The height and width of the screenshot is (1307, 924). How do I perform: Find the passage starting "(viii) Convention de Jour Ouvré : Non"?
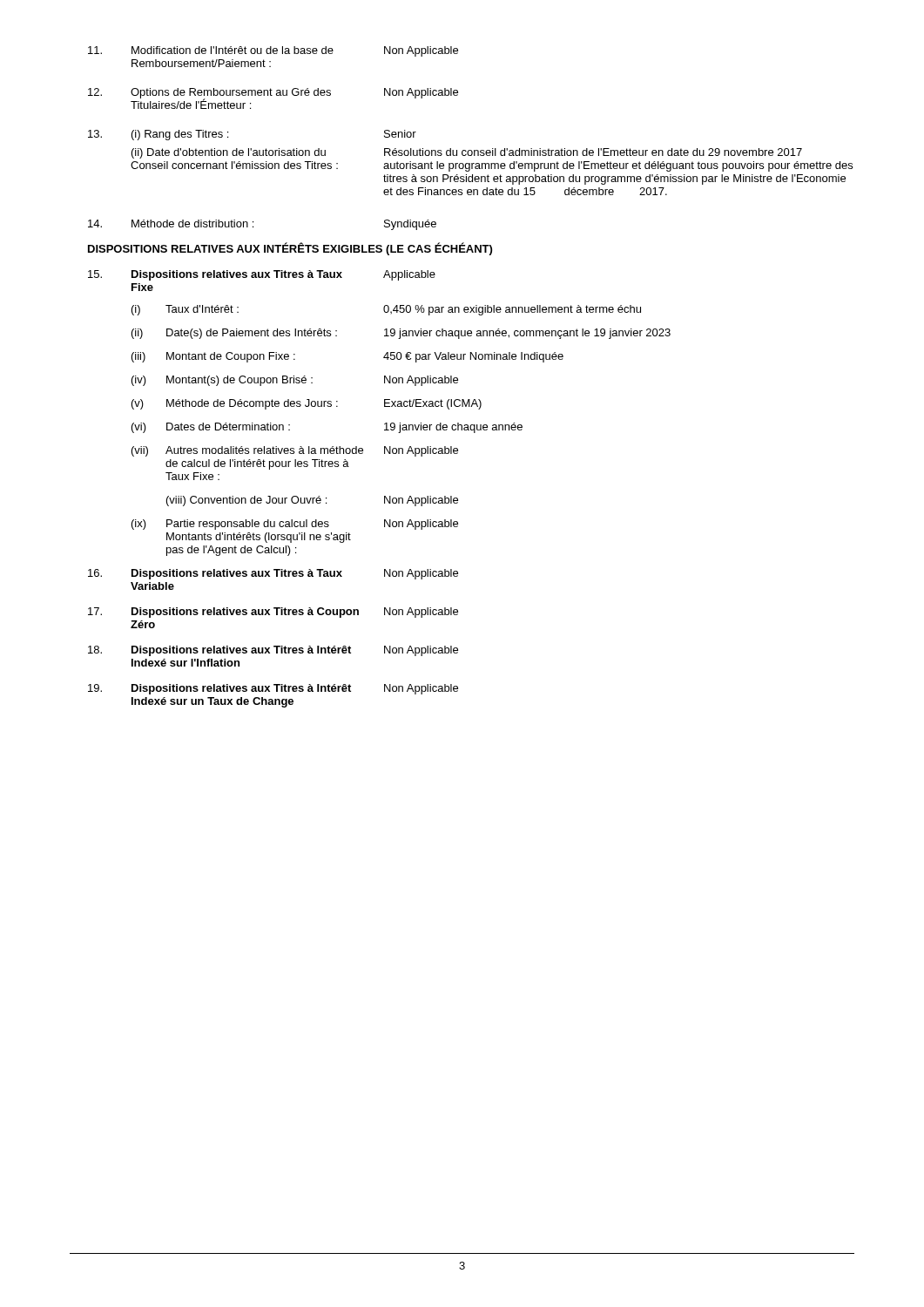pos(312,501)
